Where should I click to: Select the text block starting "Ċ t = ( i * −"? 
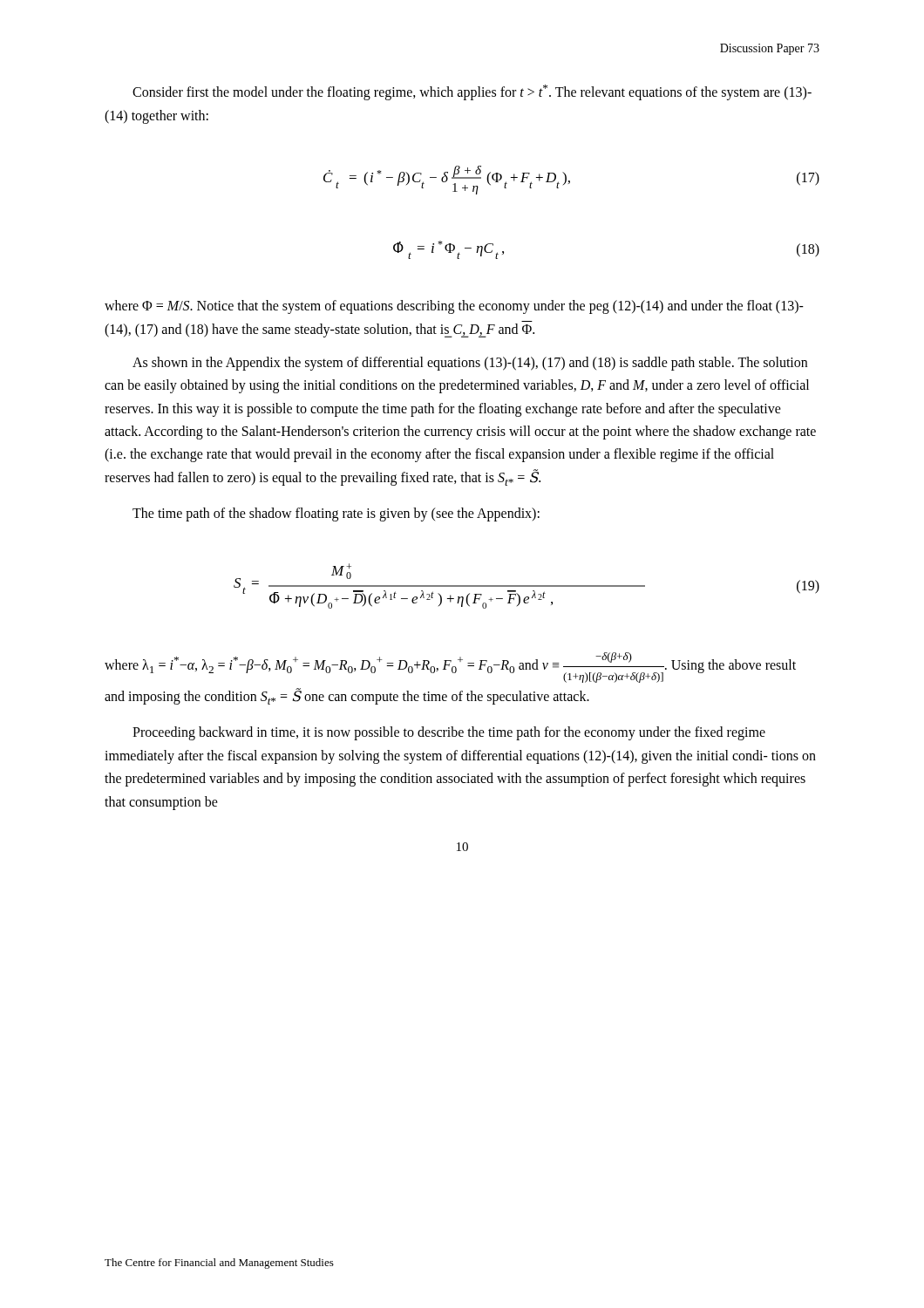(549, 178)
